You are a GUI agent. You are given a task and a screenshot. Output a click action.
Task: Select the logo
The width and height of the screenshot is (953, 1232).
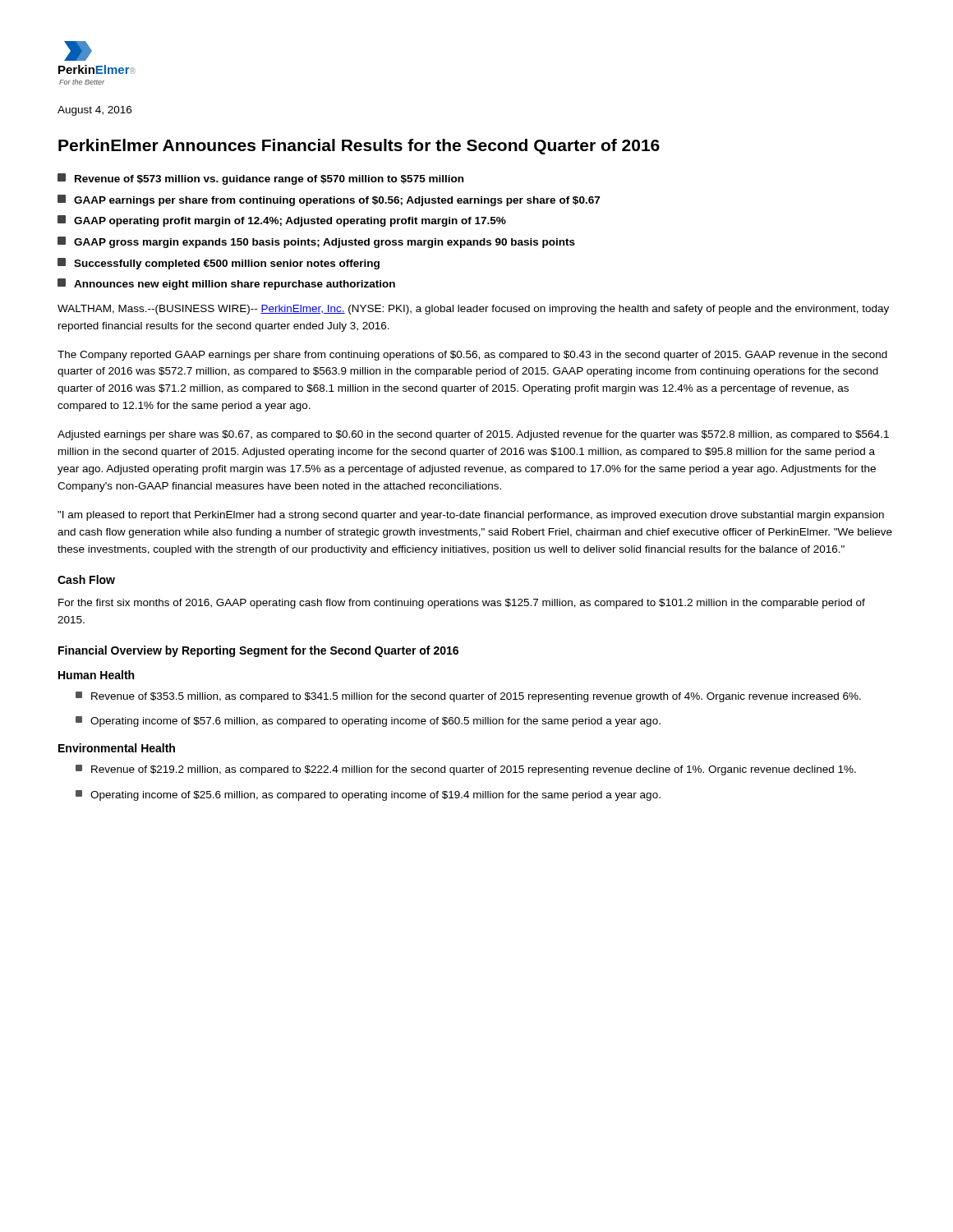click(476, 61)
